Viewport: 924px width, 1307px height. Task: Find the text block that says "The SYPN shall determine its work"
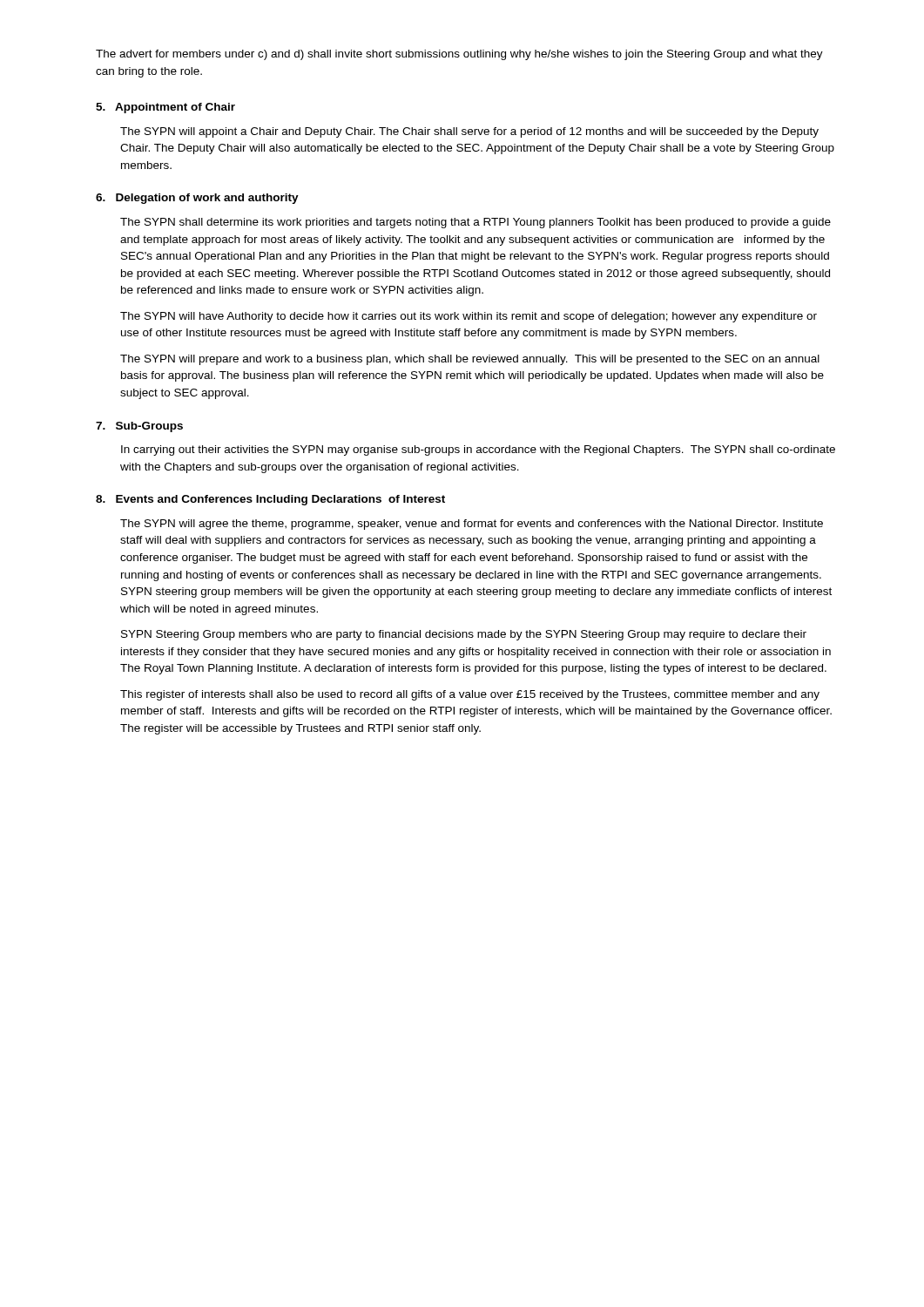476,256
